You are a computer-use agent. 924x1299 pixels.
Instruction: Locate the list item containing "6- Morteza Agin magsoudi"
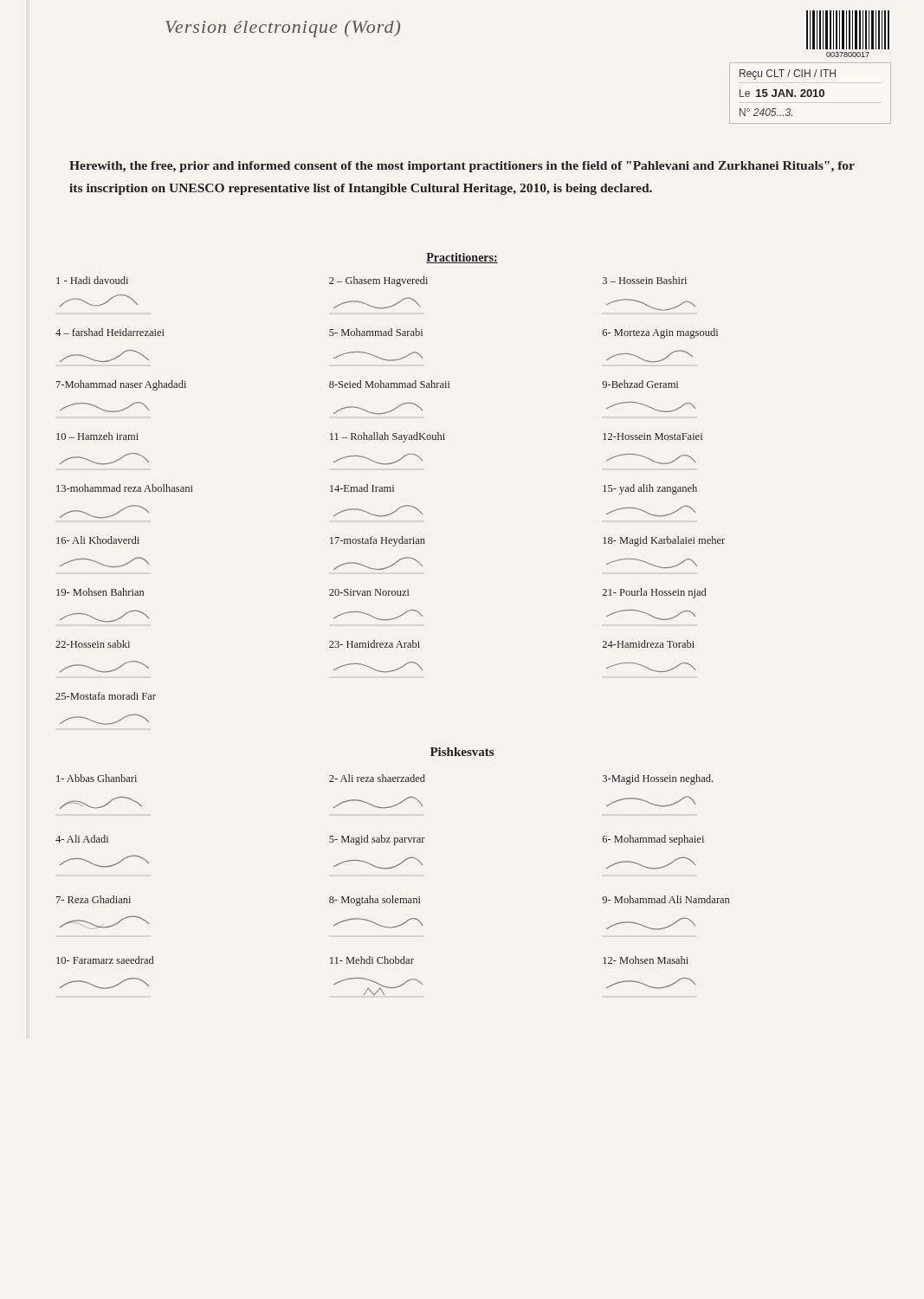click(x=660, y=347)
